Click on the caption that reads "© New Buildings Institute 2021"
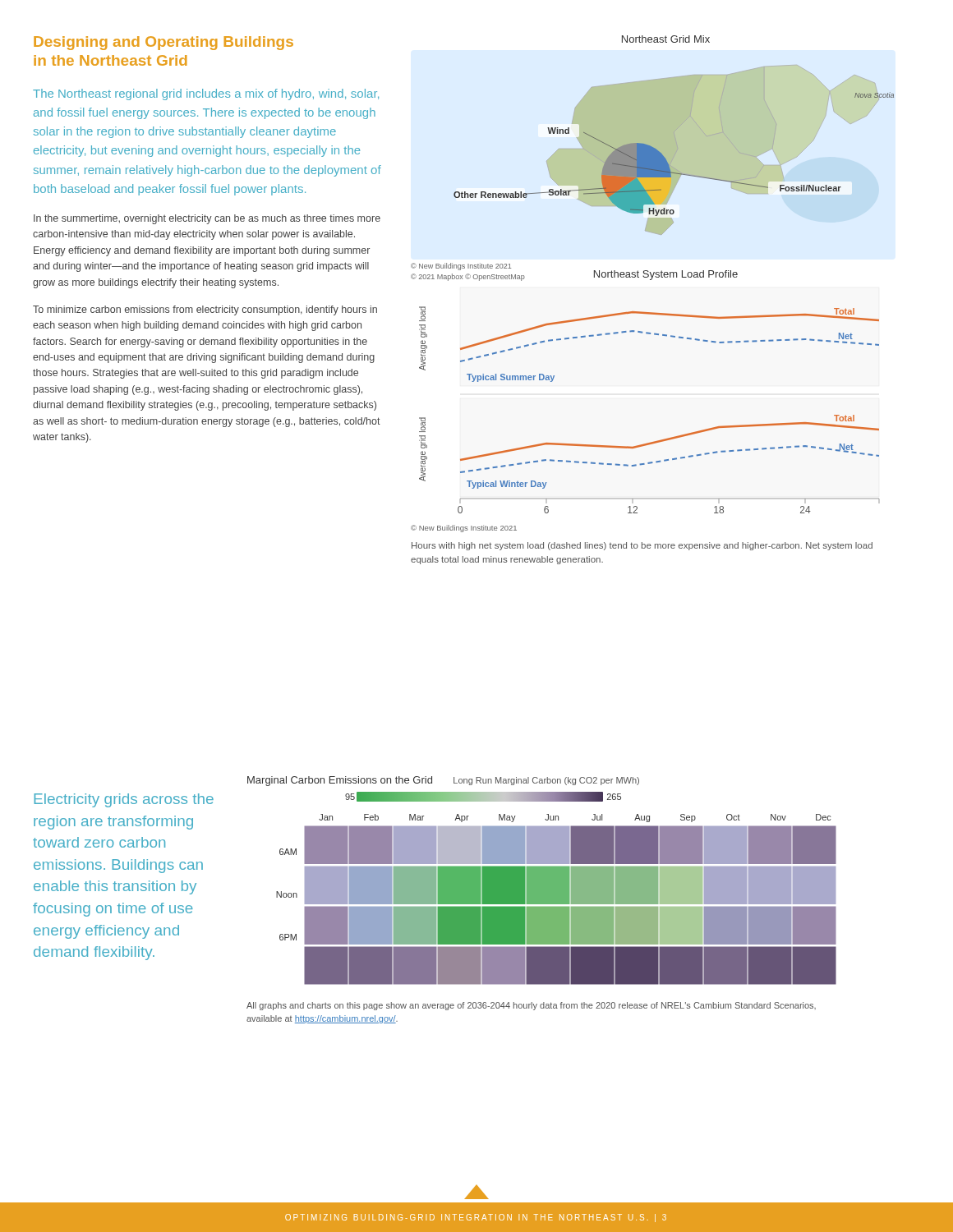The width and height of the screenshot is (953, 1232). [x=464, y=528]
